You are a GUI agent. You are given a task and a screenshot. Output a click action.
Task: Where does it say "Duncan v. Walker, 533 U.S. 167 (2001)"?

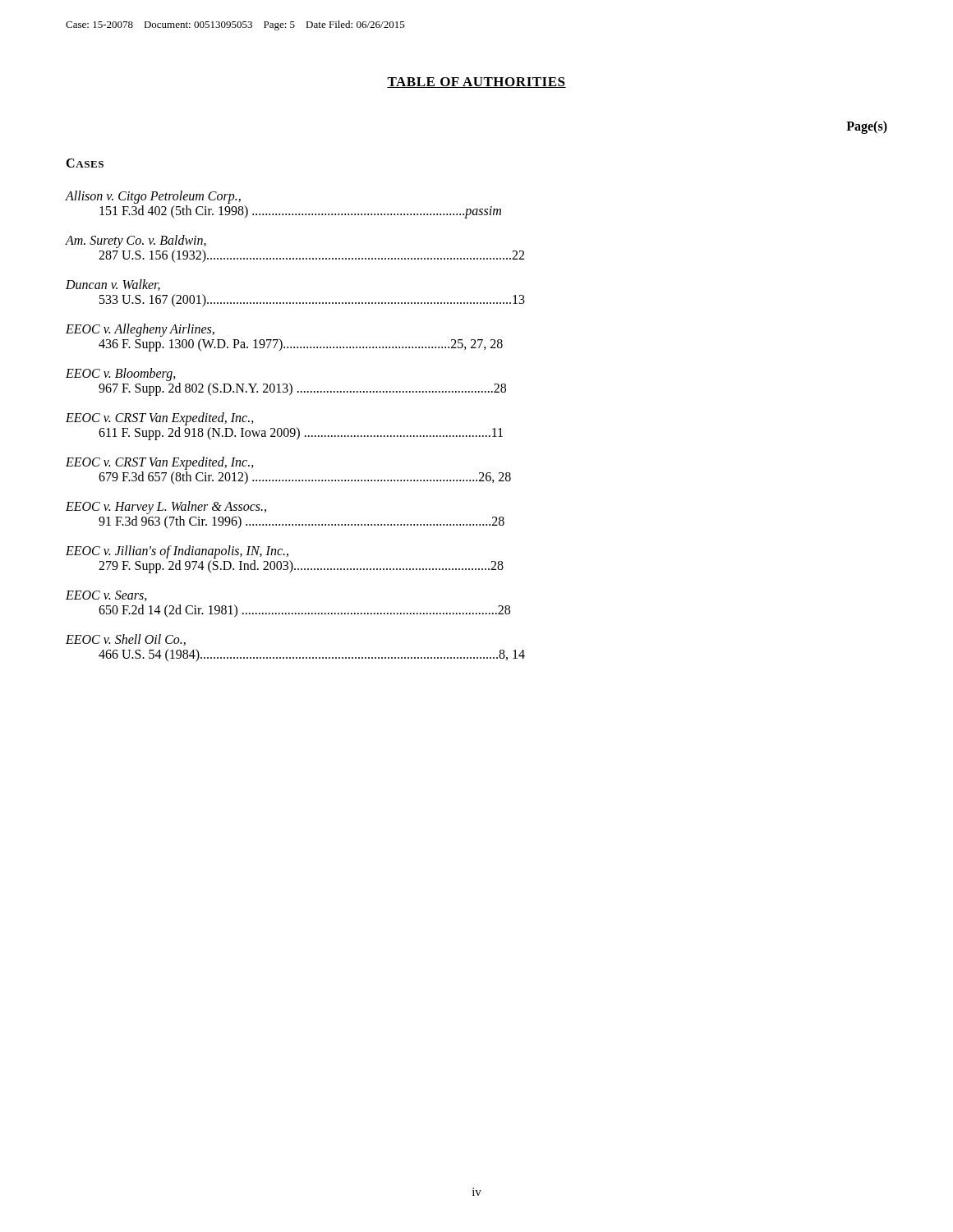(x=476, y=292)
